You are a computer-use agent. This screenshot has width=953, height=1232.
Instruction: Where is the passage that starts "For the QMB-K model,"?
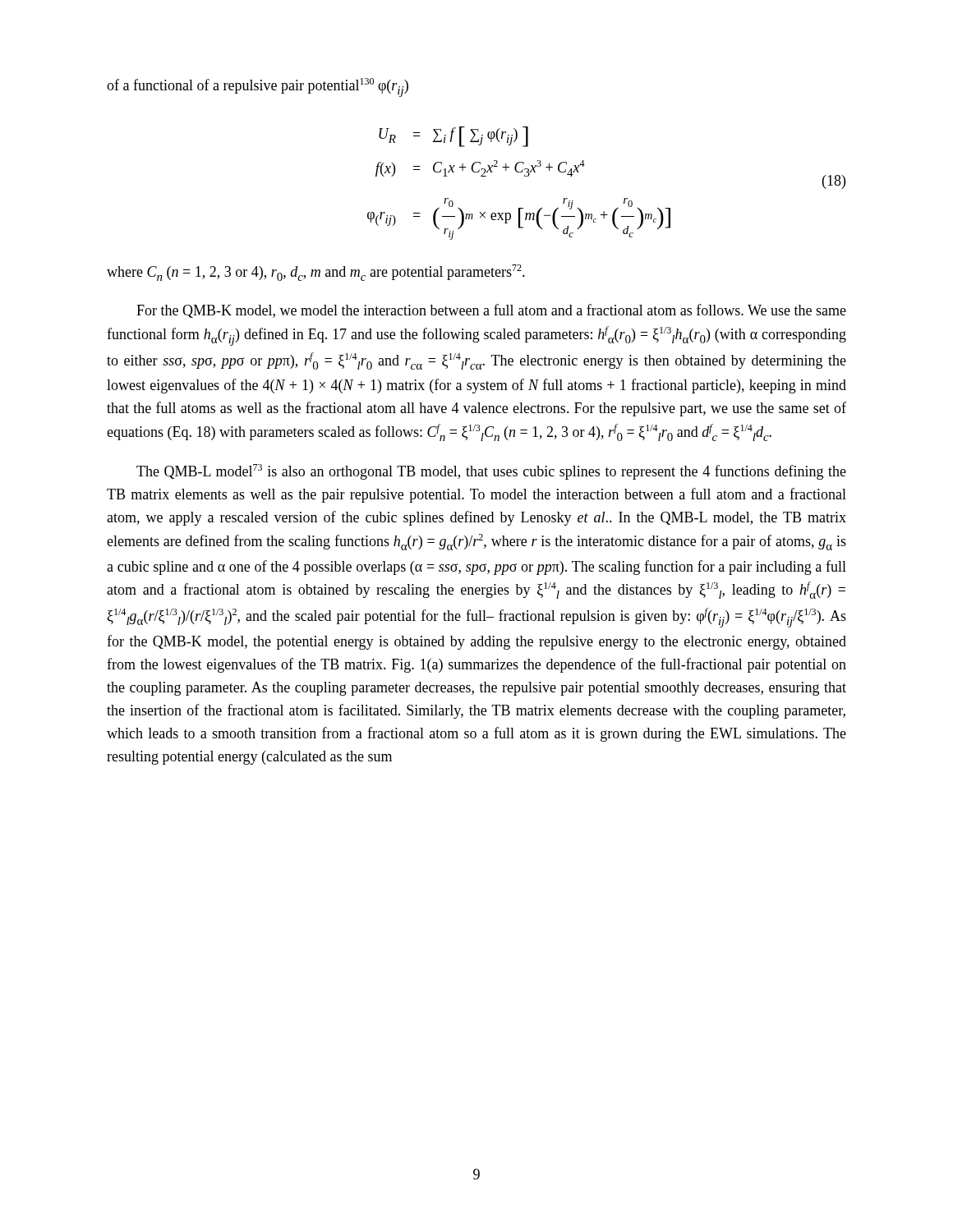[476, 373]
